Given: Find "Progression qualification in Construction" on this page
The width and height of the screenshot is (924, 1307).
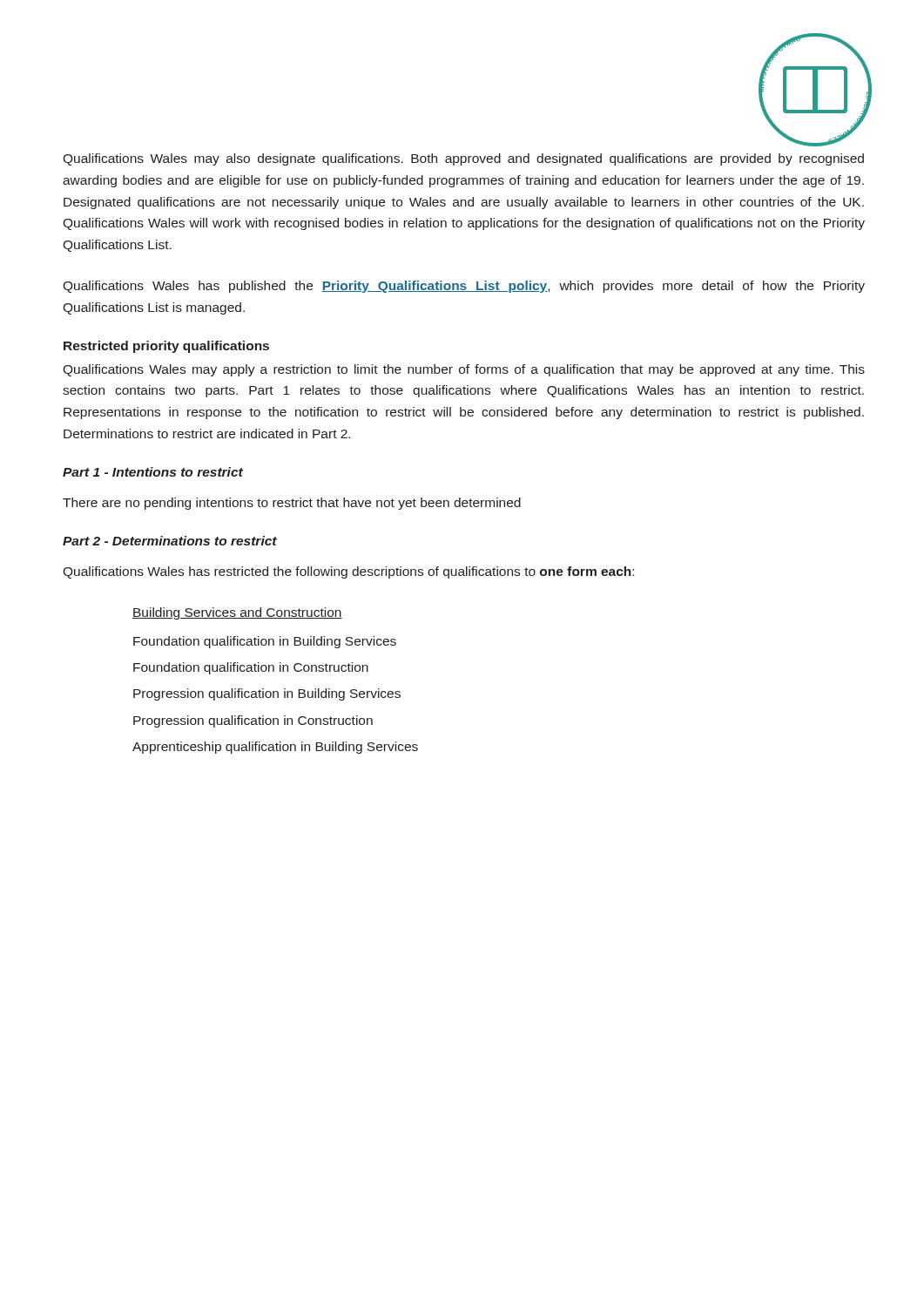Looking at the screenshot, I should pyautogui.click(x=253, y=720).
